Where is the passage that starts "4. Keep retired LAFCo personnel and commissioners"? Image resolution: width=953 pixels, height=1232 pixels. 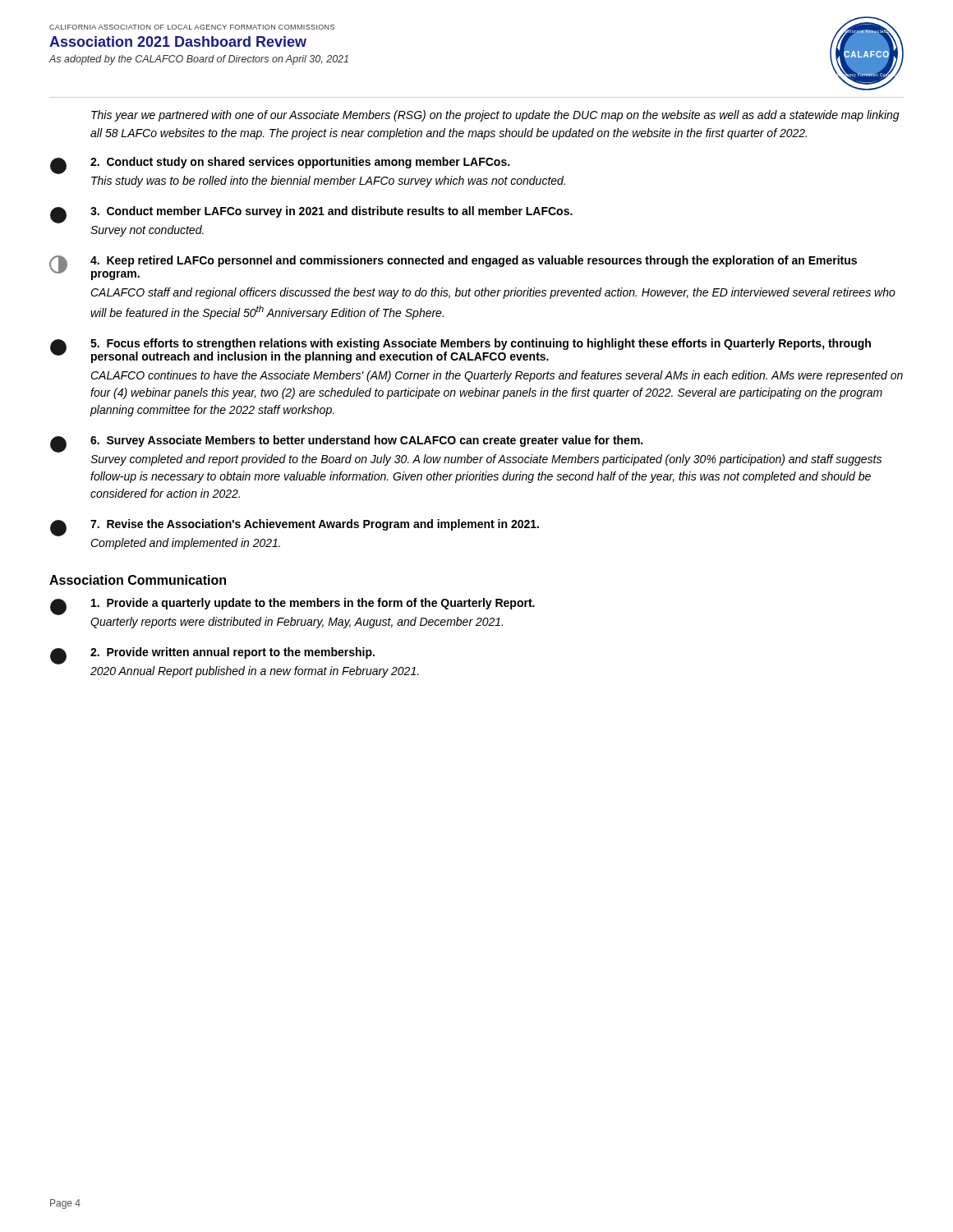click(x=476, y=291)
